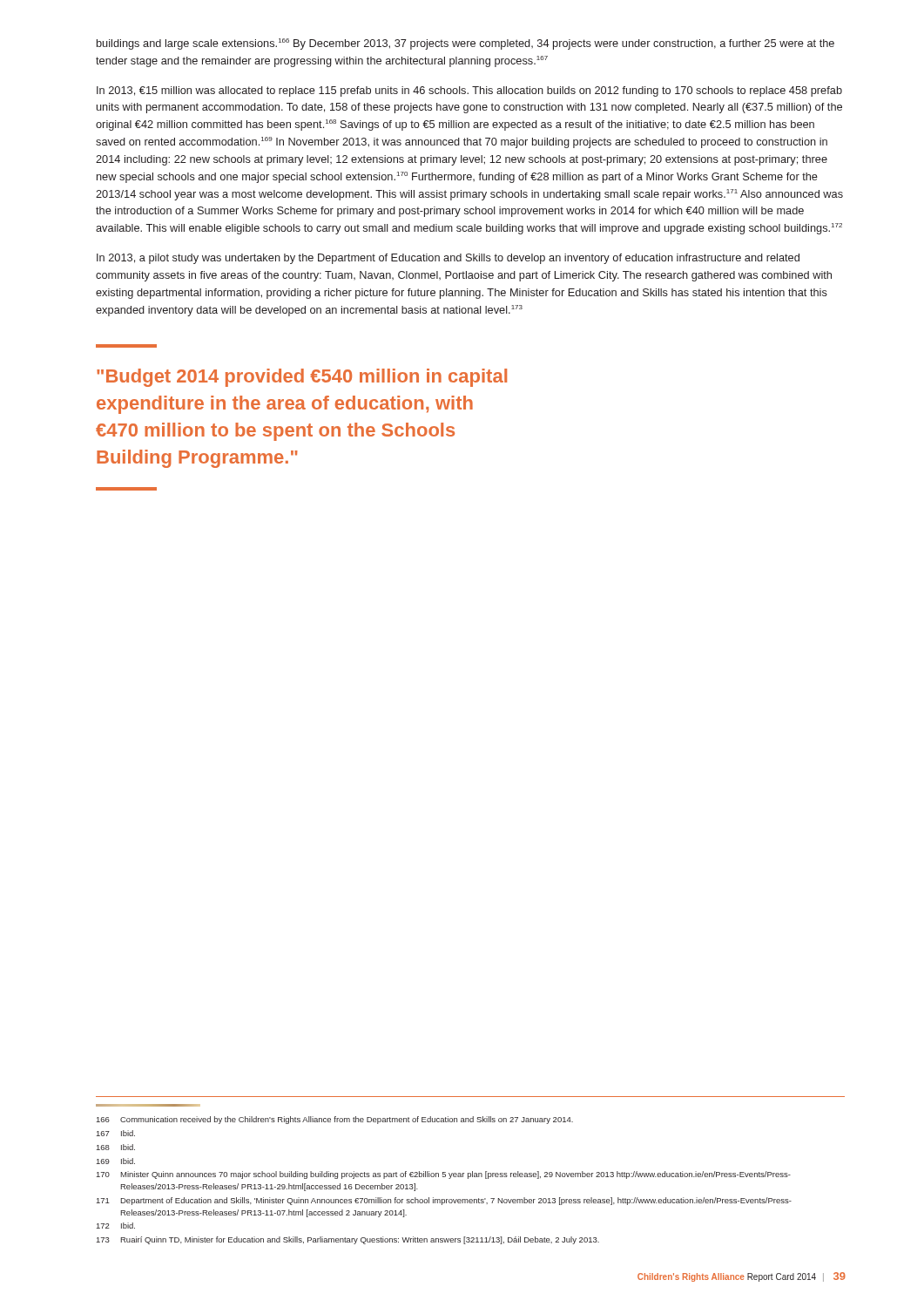Locate the block starting "In 2013, a pilot study was undertaken by"
Screen dimensions: 1307x924
(x=464, y=283)
